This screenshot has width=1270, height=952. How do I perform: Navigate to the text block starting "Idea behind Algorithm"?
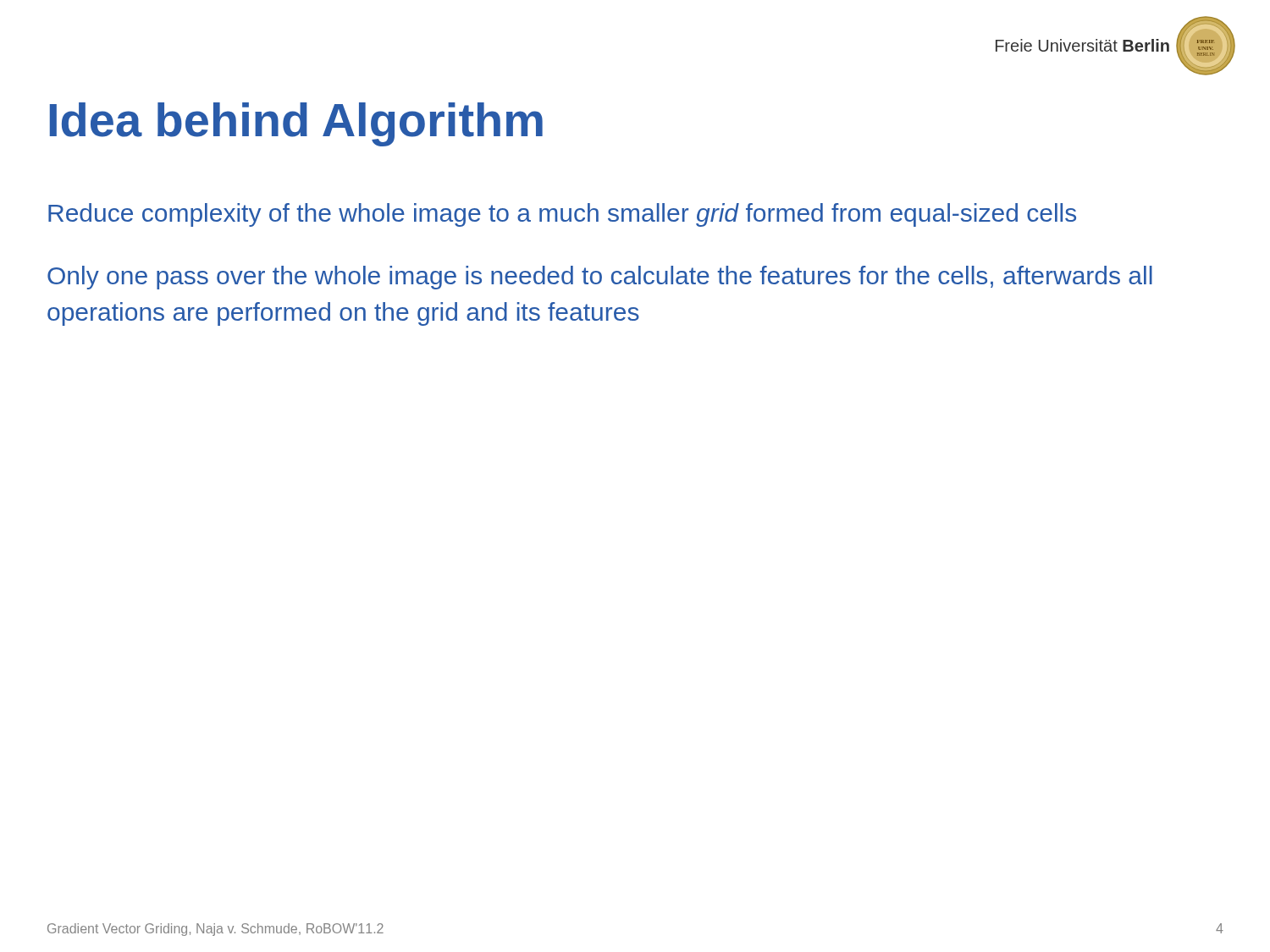pyautogui.click(x=296, y=120)
